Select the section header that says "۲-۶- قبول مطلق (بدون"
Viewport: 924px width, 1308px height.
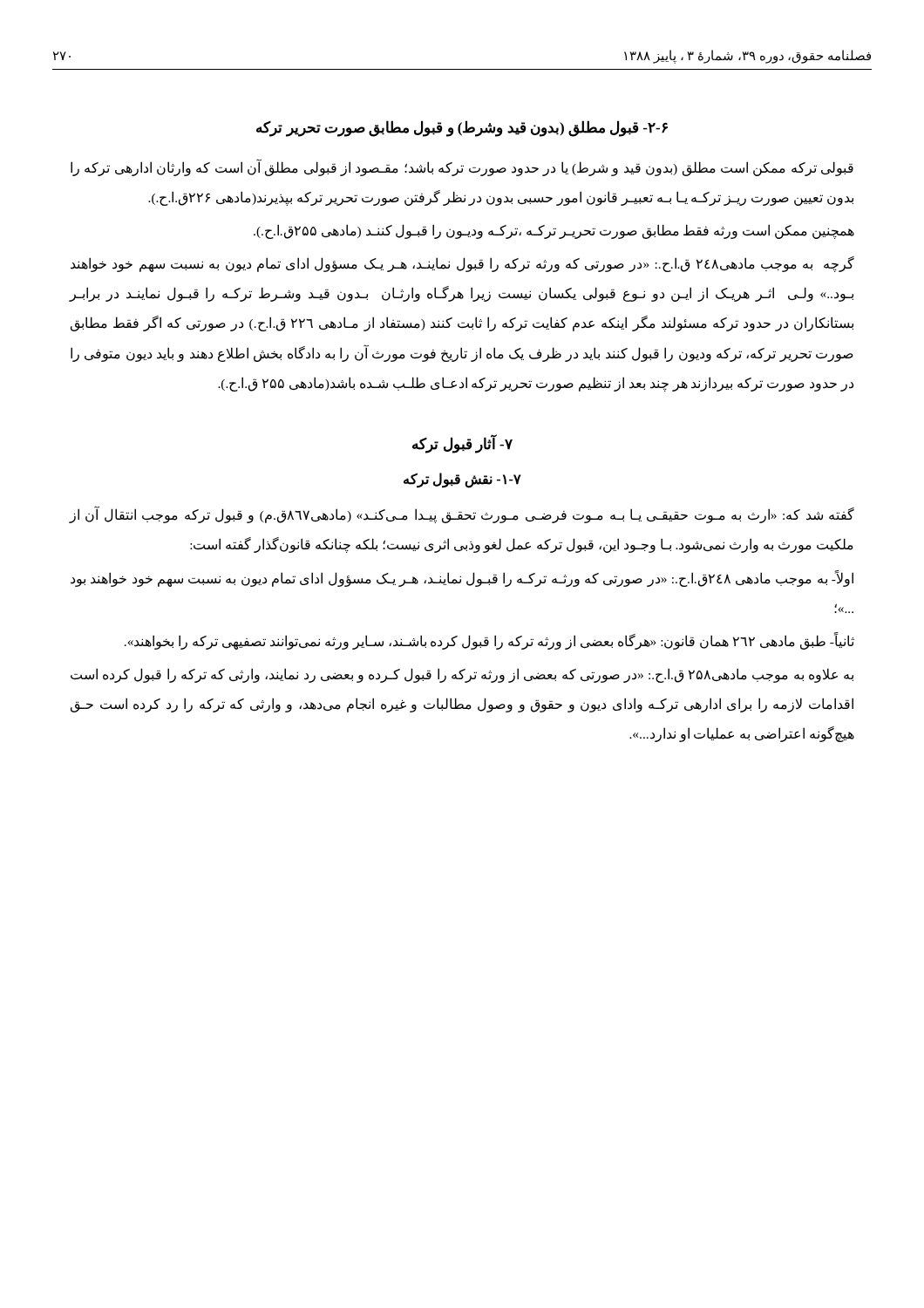coord(462,128)
